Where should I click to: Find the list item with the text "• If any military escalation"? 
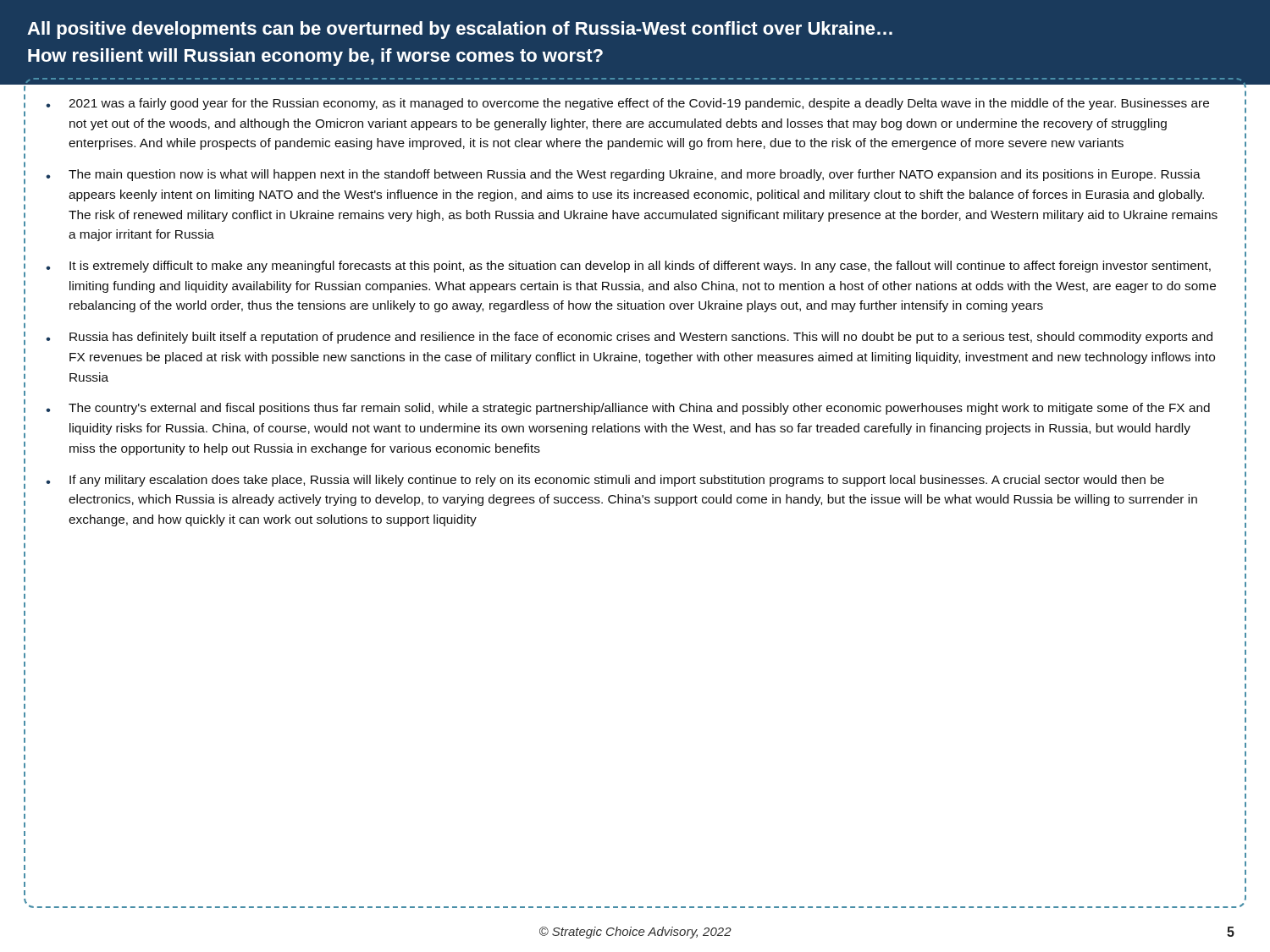point(632,499)
